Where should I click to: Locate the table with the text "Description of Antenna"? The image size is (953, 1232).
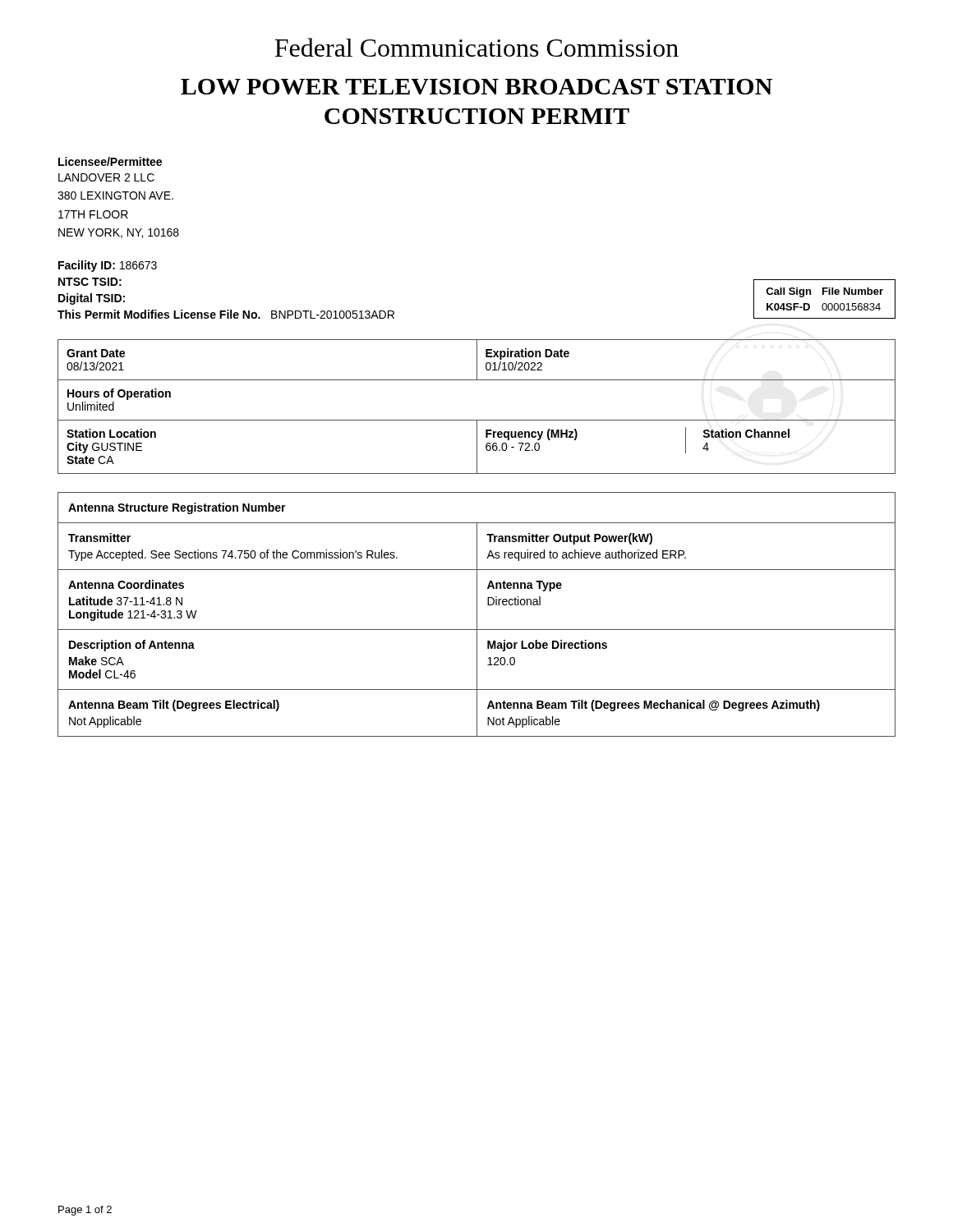pos(476,614)
